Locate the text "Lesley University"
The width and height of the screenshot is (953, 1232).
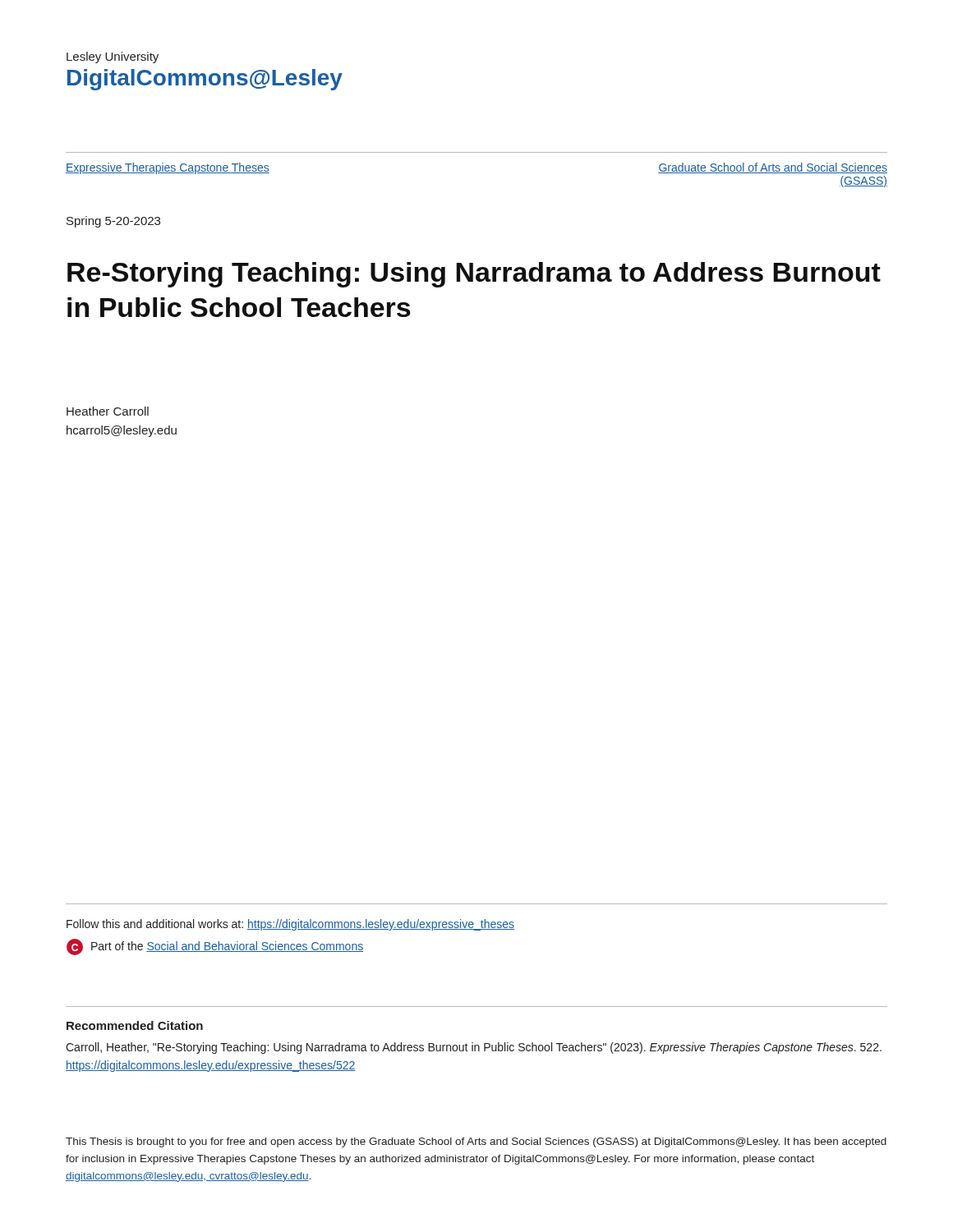pos(112,56)
